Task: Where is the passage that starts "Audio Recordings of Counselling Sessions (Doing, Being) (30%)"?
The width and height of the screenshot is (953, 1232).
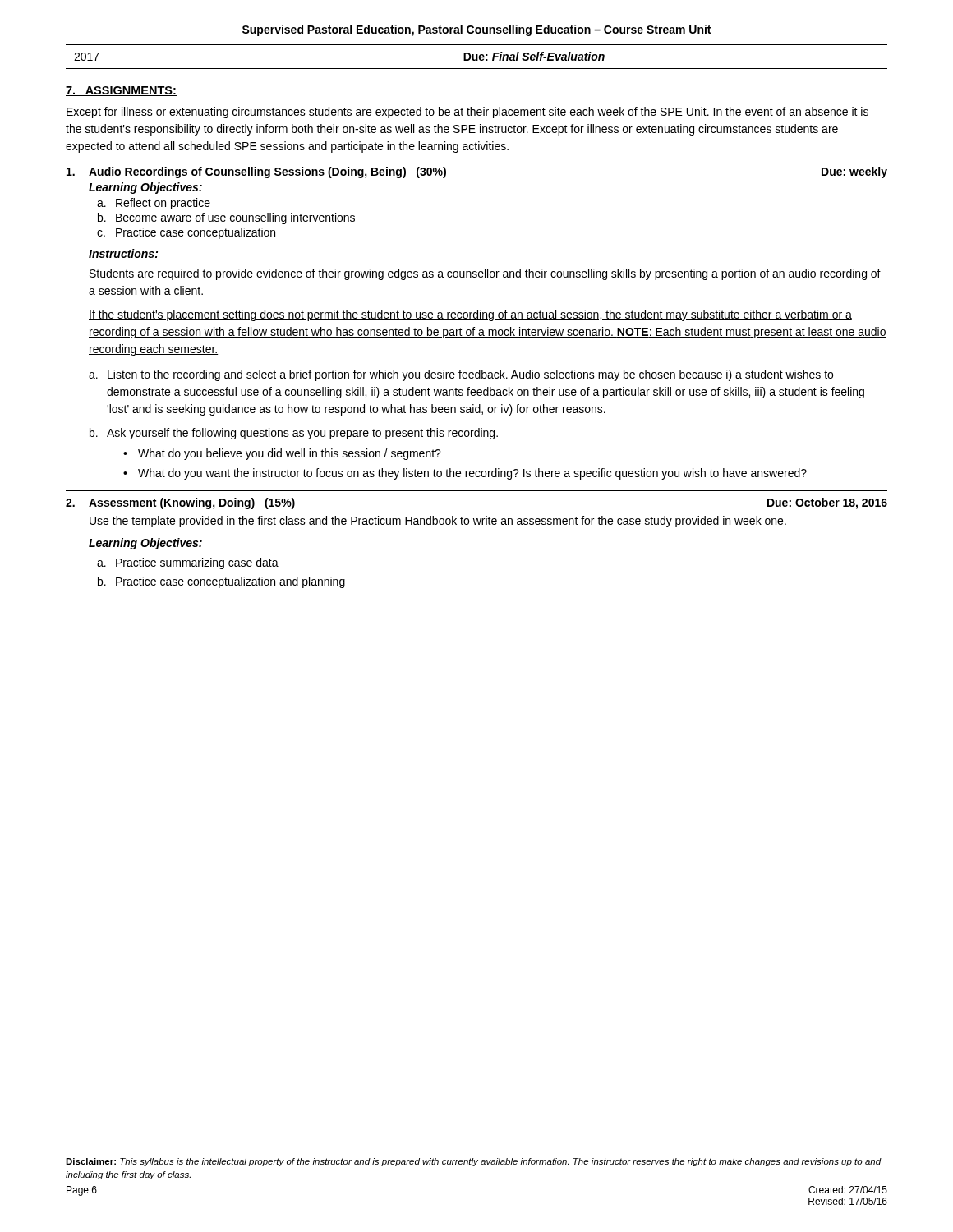Action: (x=226, y=172)
